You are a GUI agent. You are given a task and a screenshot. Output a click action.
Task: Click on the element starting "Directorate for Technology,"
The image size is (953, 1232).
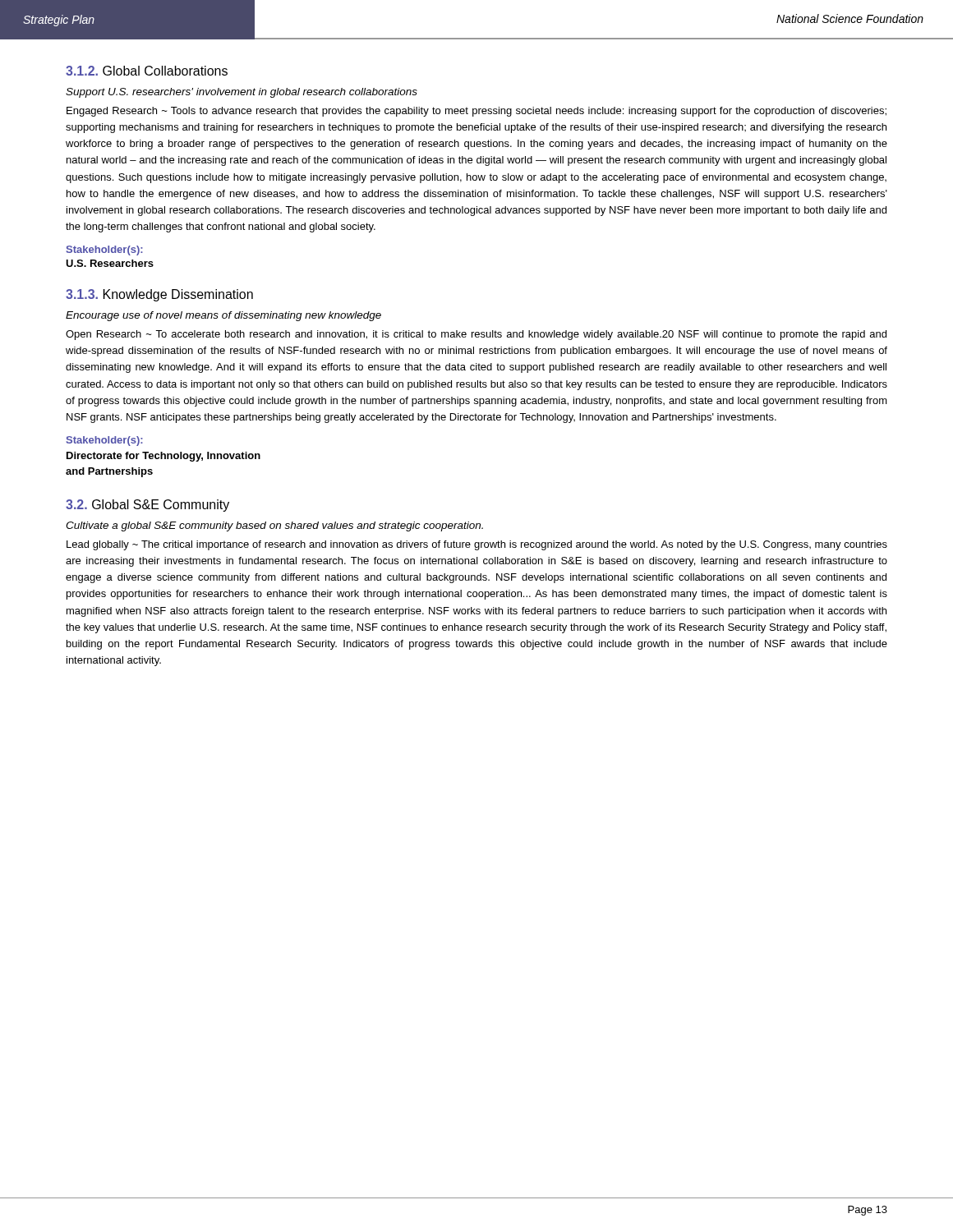[x=163, y=463]
